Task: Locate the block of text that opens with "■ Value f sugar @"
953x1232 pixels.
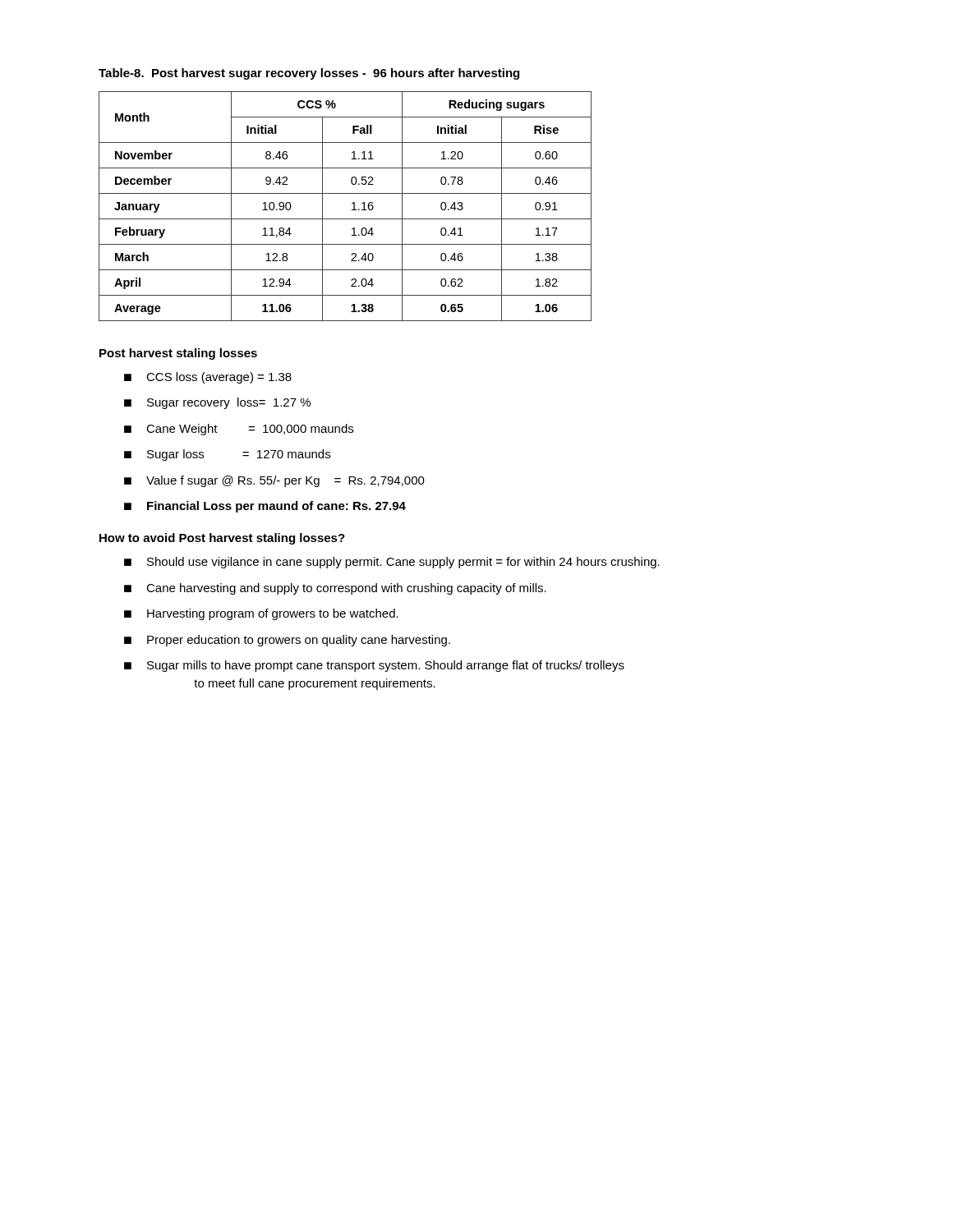Action: 274,481
